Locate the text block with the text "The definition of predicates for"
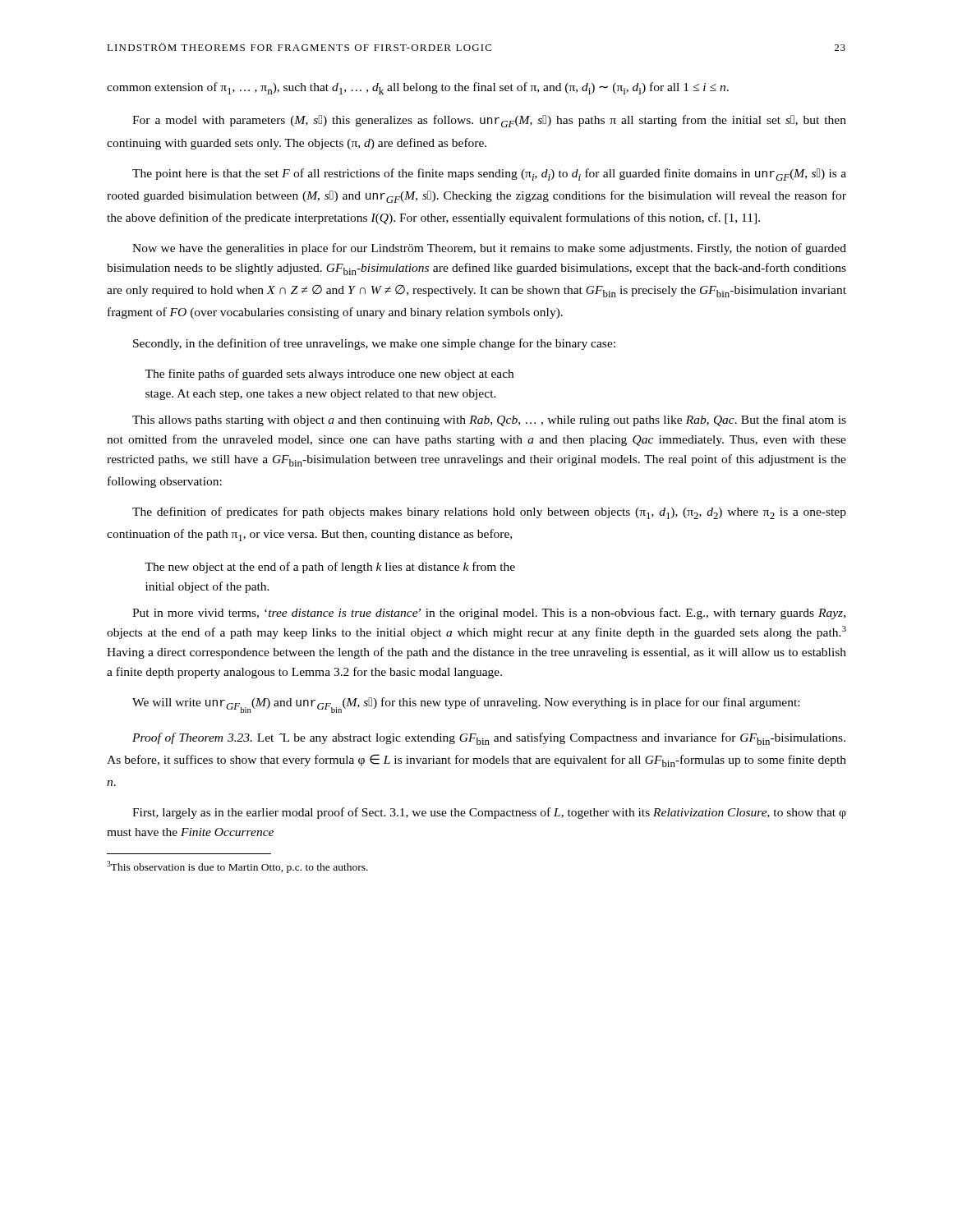 coord(476,524)
